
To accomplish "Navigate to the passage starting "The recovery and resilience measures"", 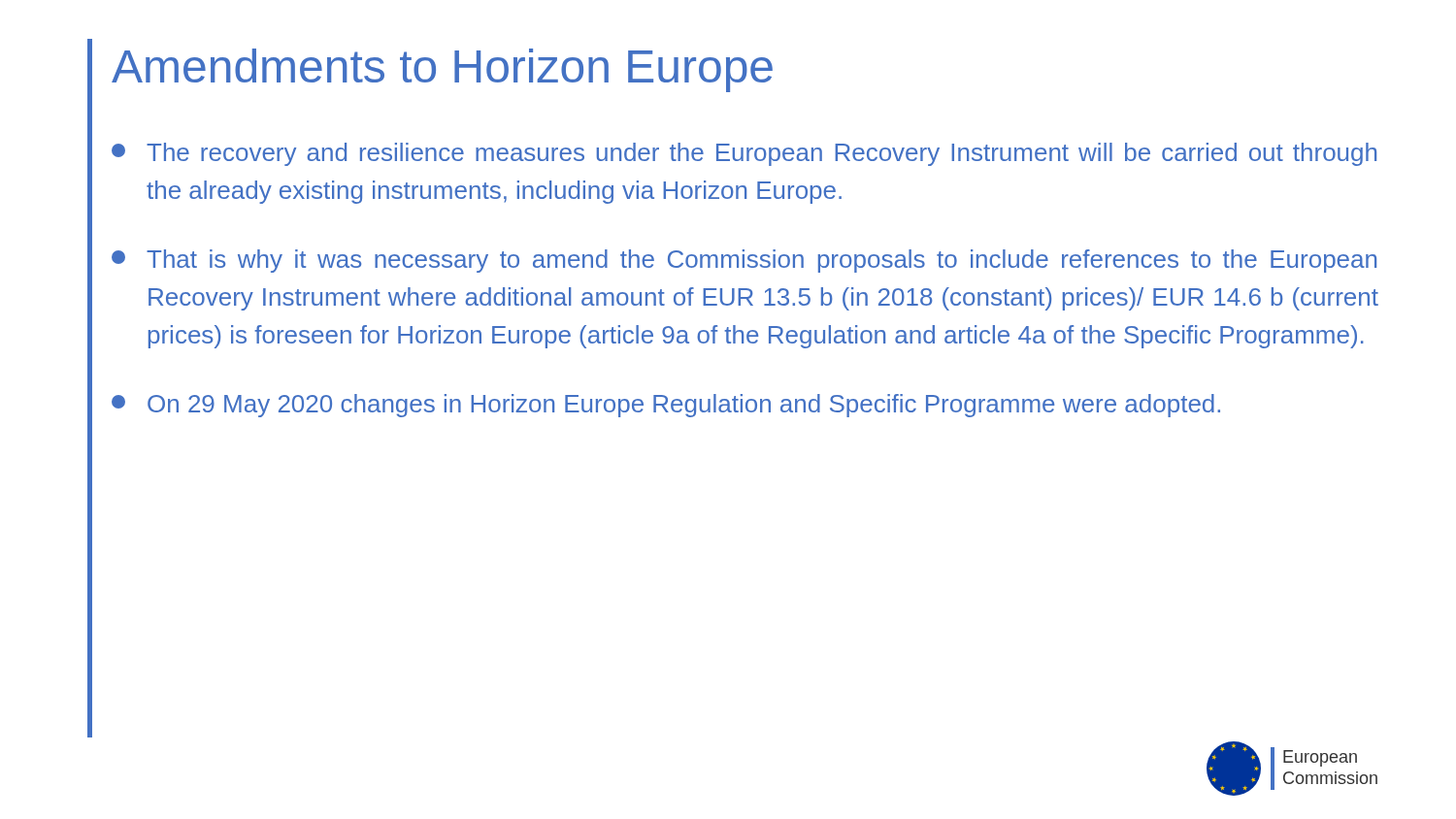I will pyautogui.click(x=745, y=171).
